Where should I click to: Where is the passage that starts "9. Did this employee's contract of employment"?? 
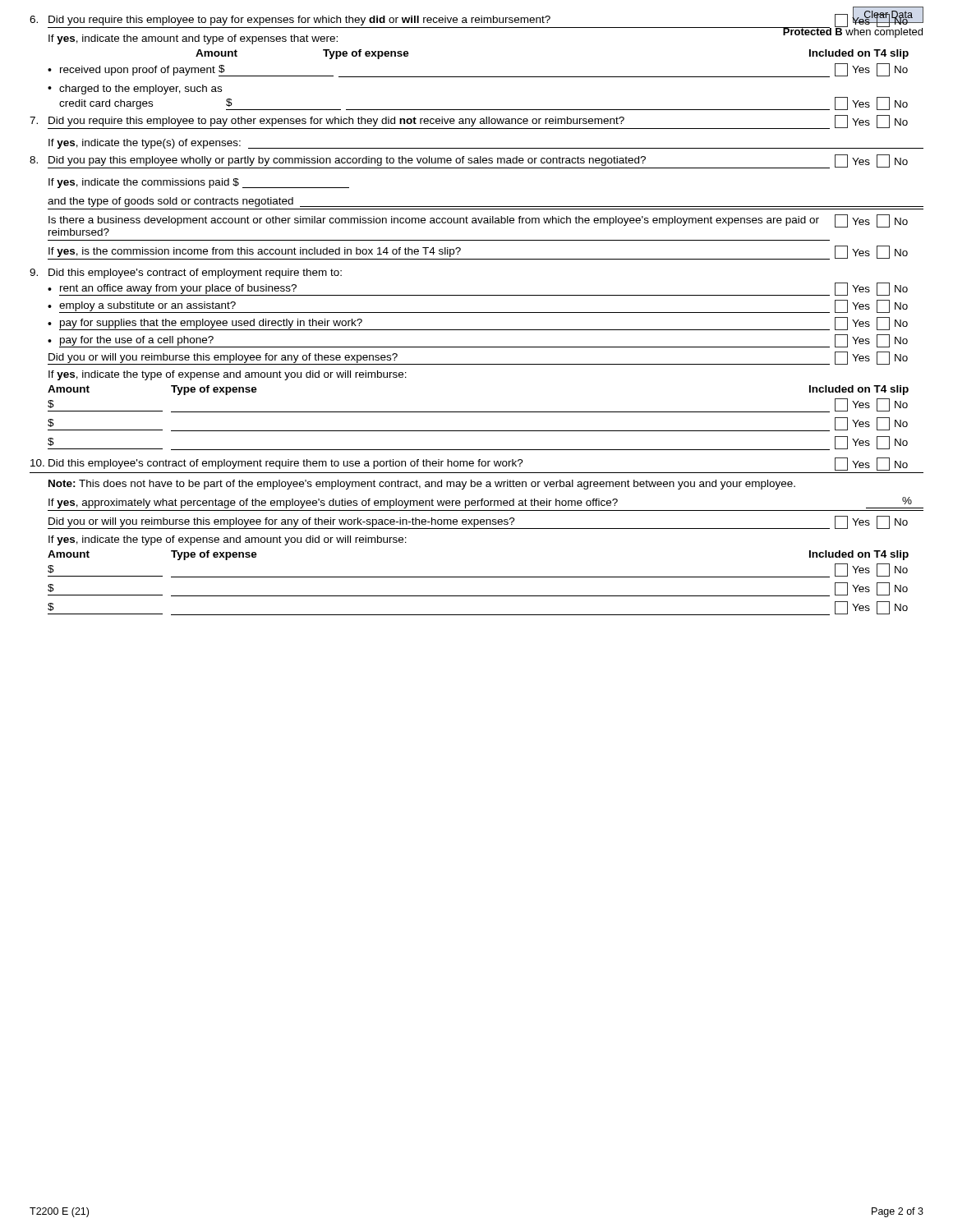tap(186, 274)
